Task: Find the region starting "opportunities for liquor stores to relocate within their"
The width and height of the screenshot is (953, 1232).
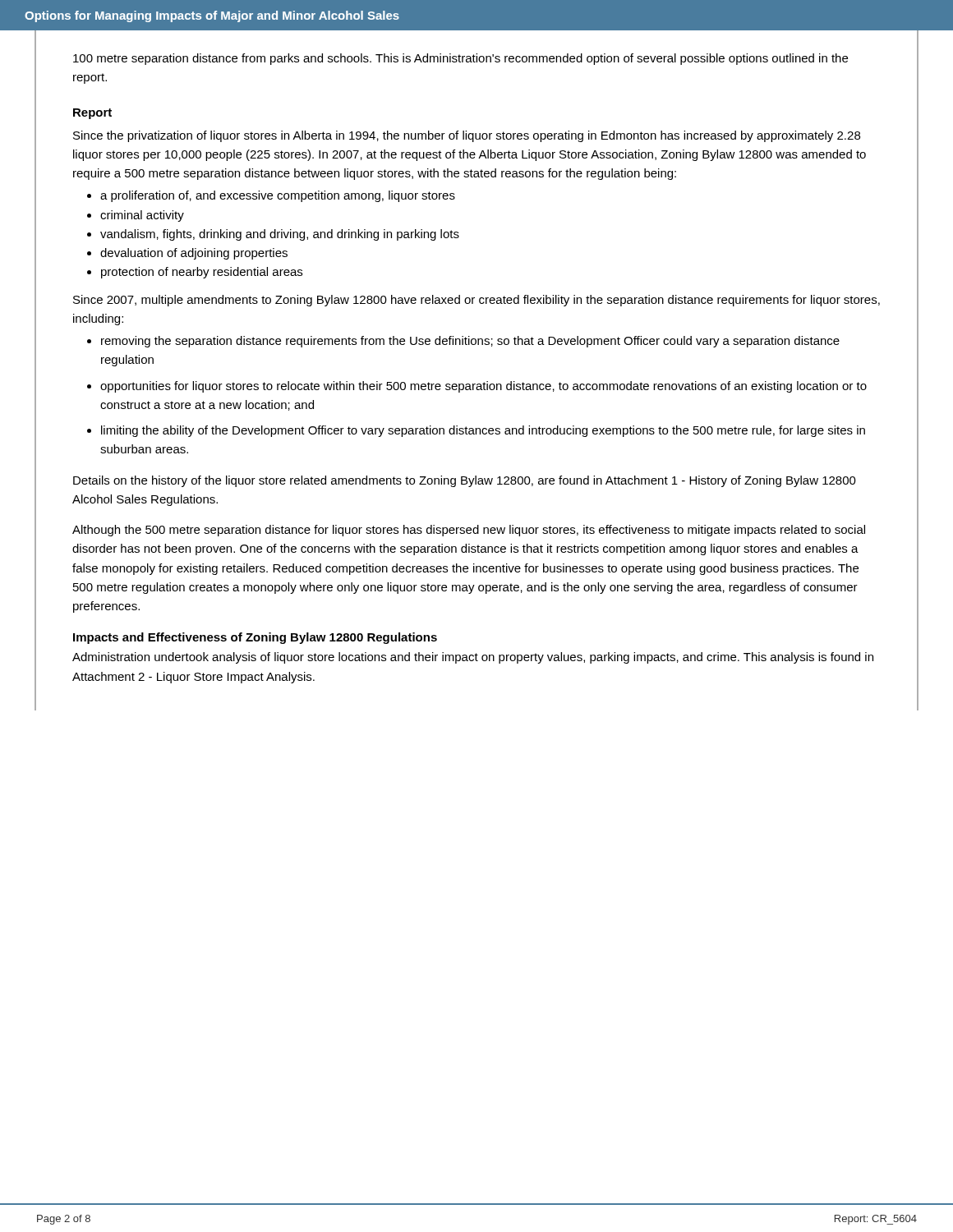Action: [x=484, y=395]
